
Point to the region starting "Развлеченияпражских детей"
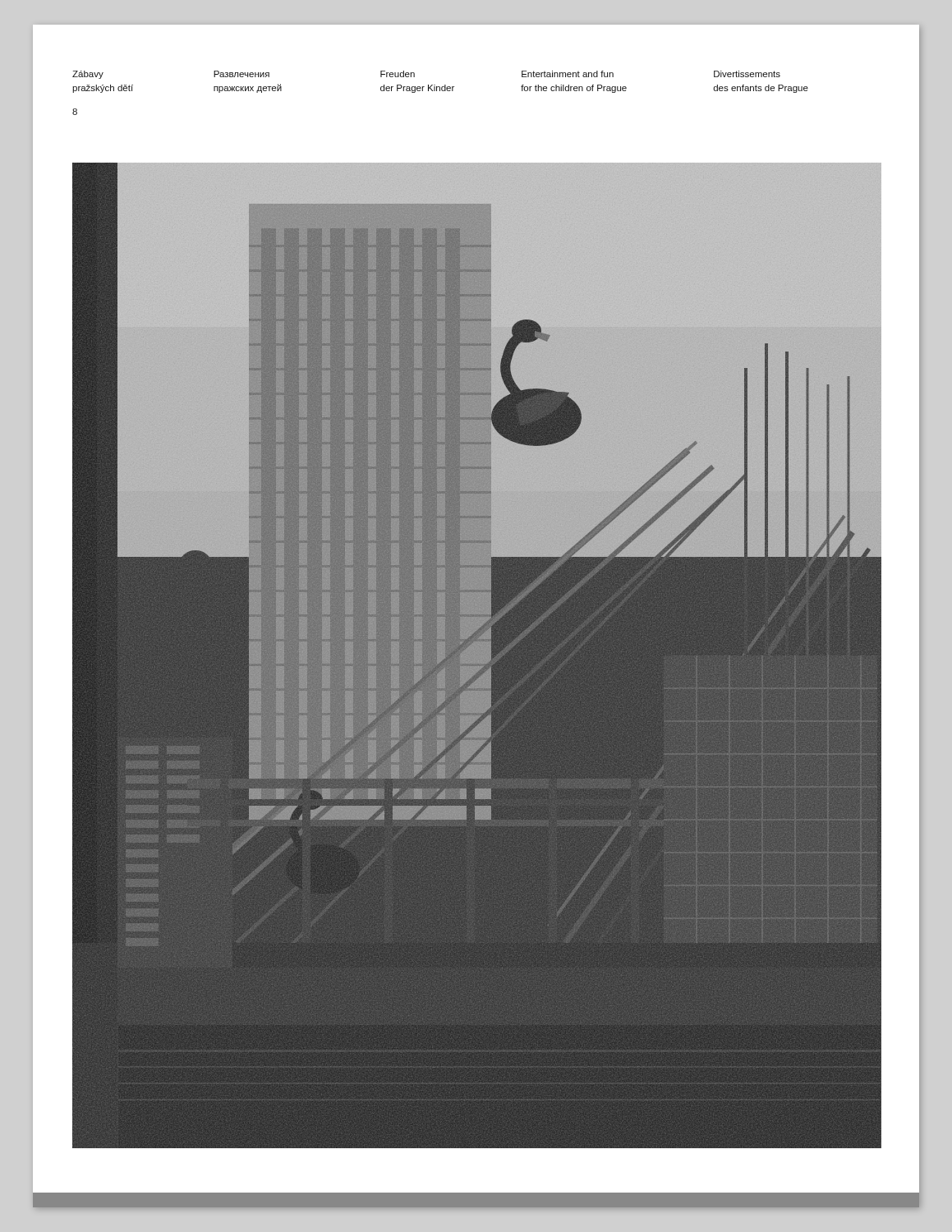coord(248,81)
